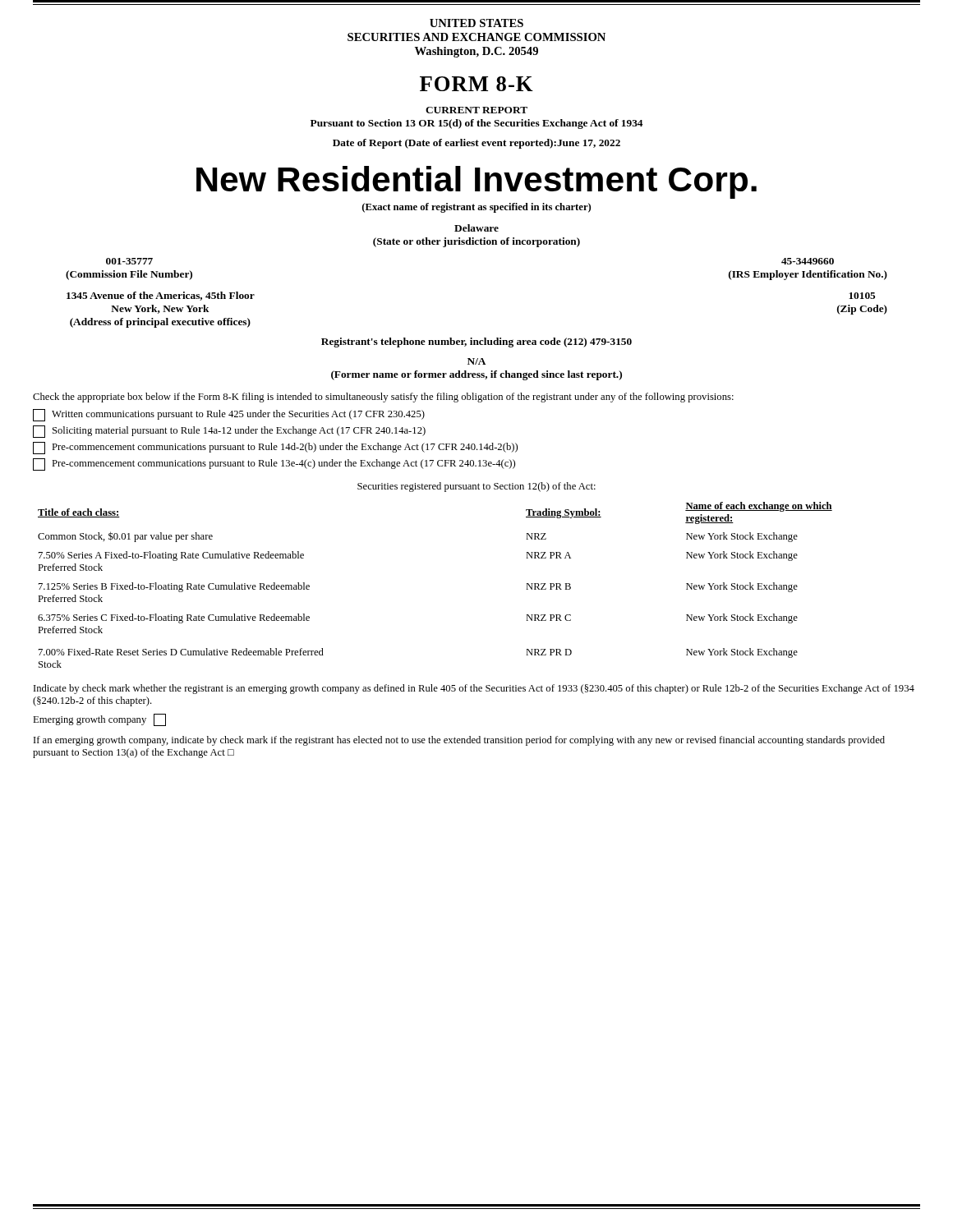
Task: Click on the caption with the text "(Exact name of"
Action: coord(476,207)
